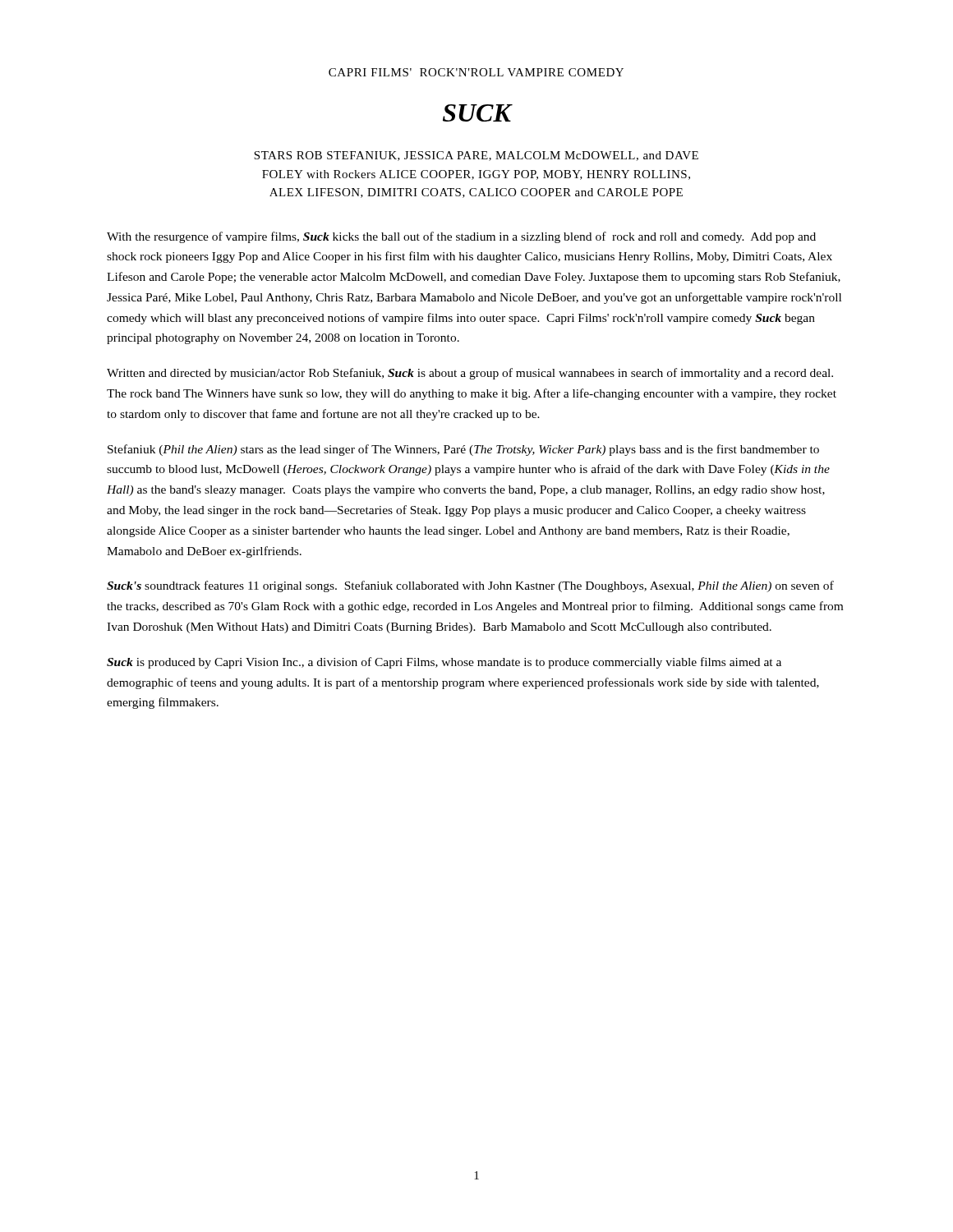Find the text block with the text "Written and directed by musician/actor Rob Stefaniuk,"
Viewport: 953px width, 1232px height.
click(472, 393)
